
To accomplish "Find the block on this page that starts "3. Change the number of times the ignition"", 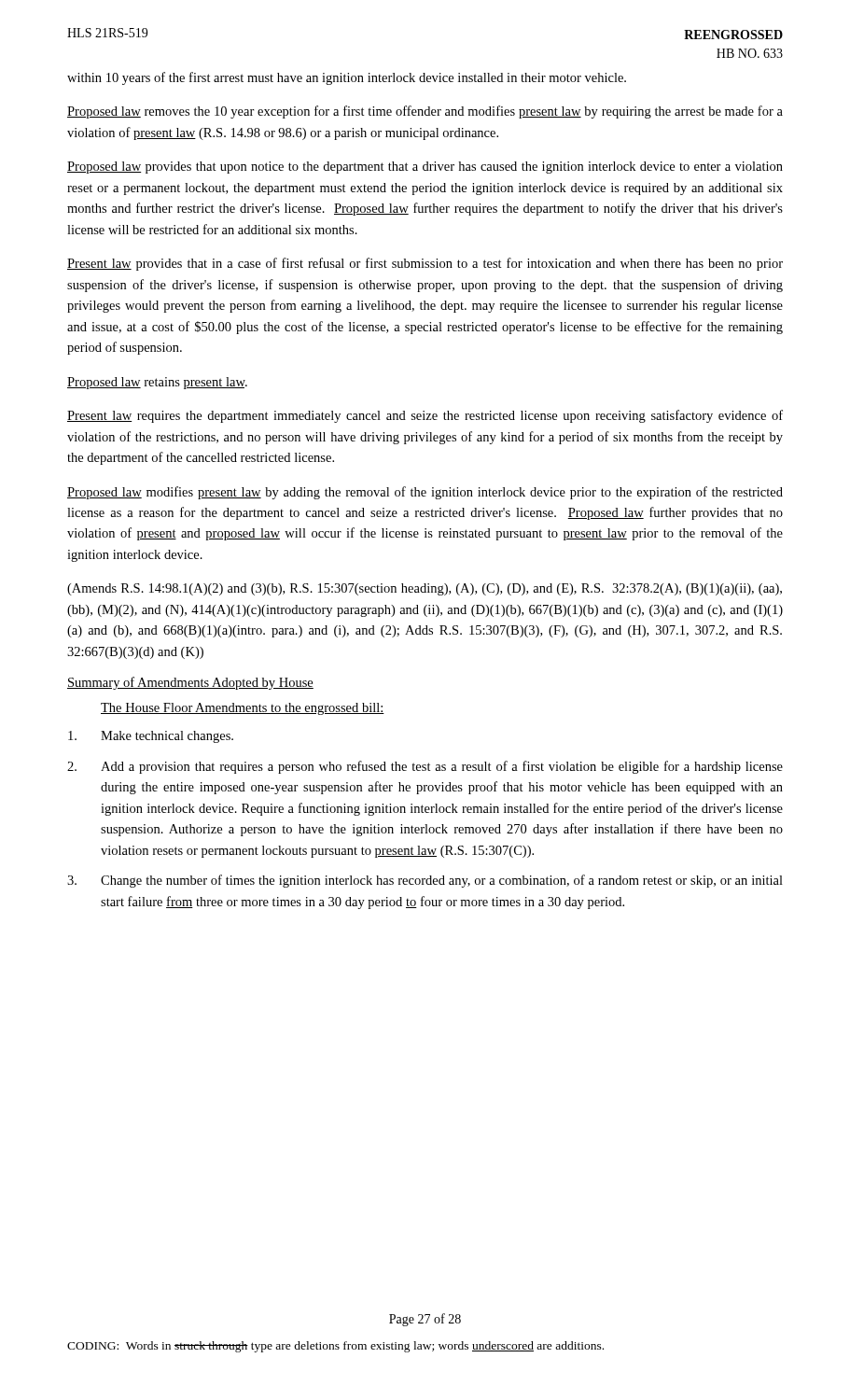I will coord(425,891).
